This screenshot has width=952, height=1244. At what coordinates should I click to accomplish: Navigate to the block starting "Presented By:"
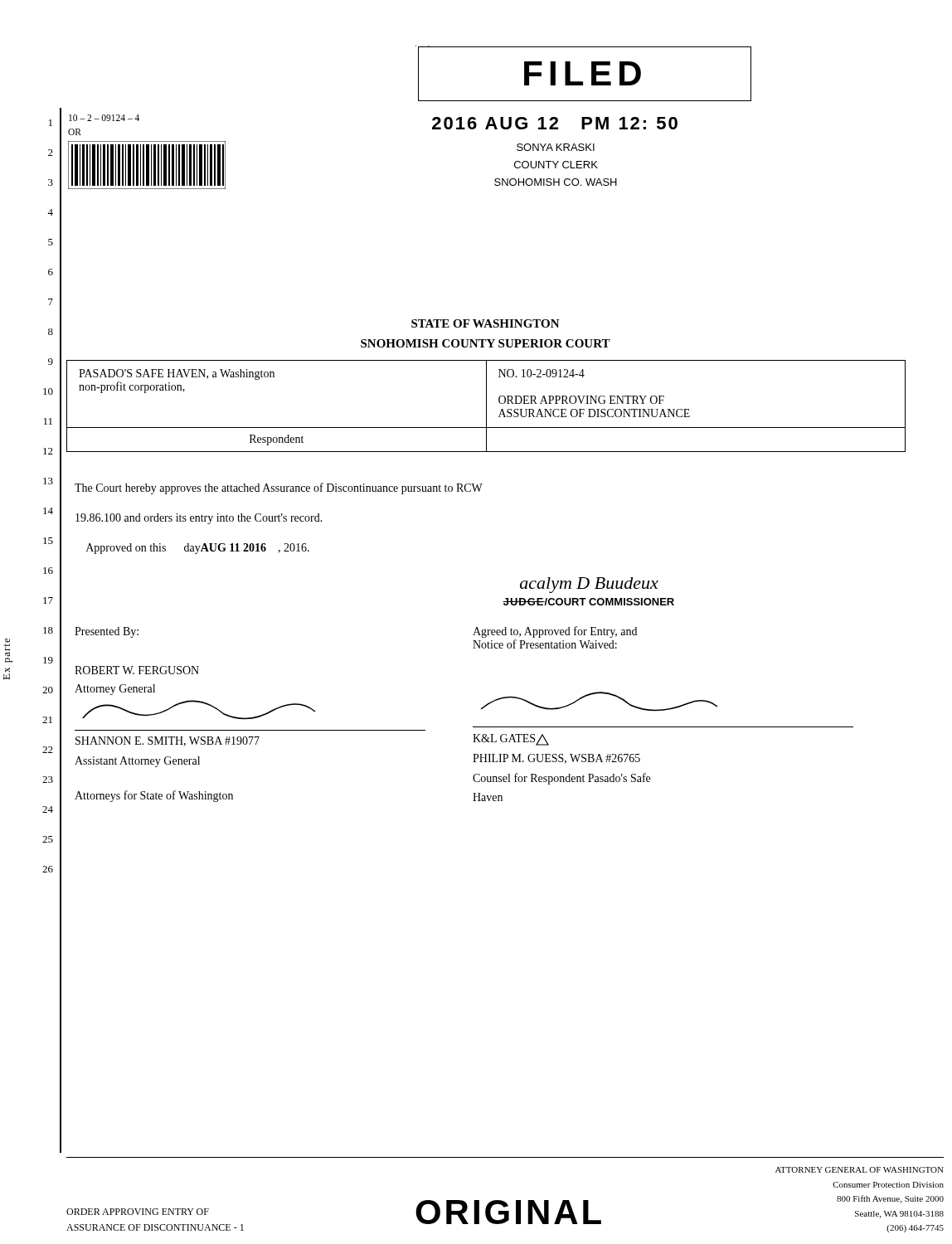tap(107, 632)
